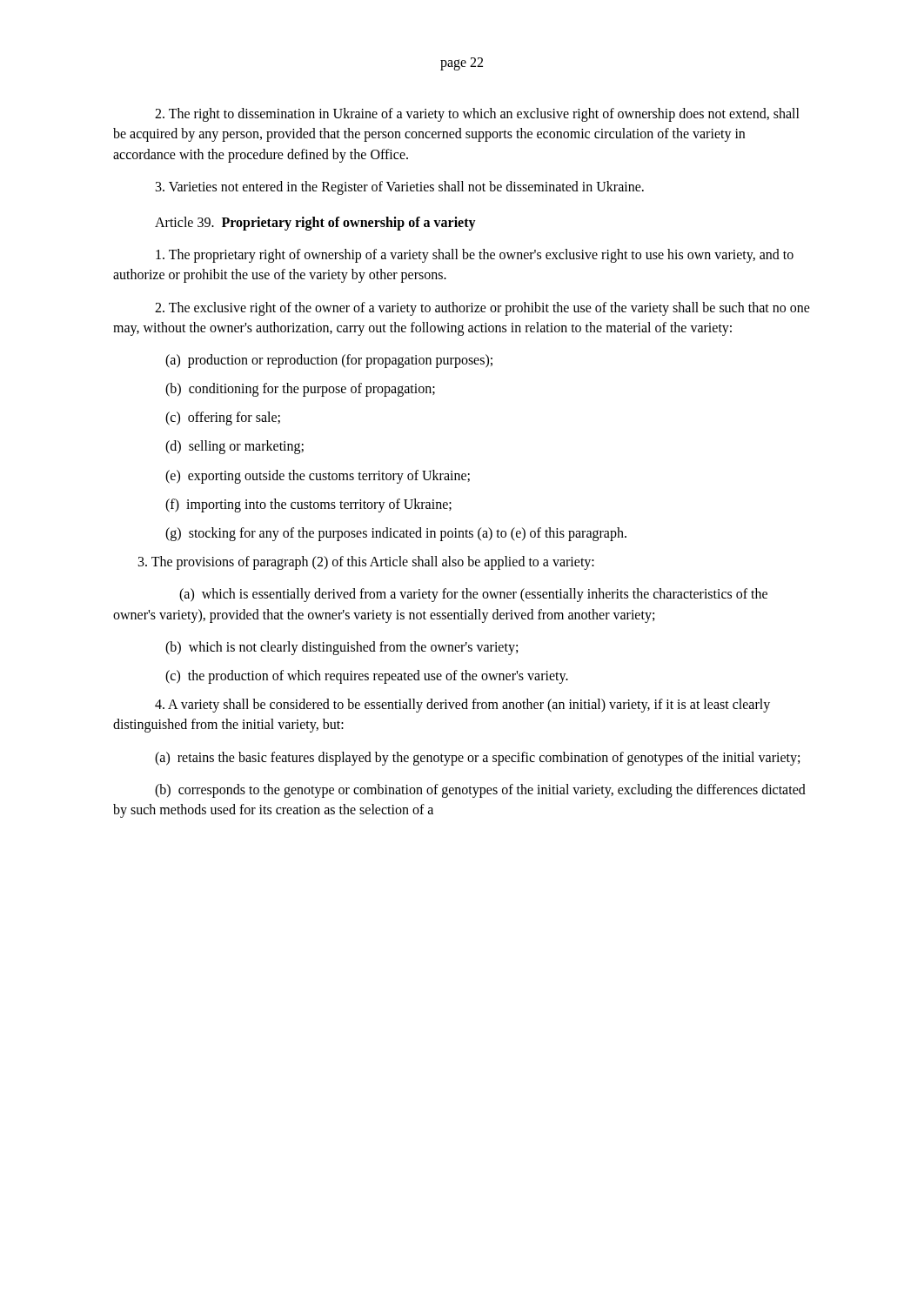
Task: Click where it says "(a) production or reproduction (for propagation purposes);"
Action: pos(329,360)
